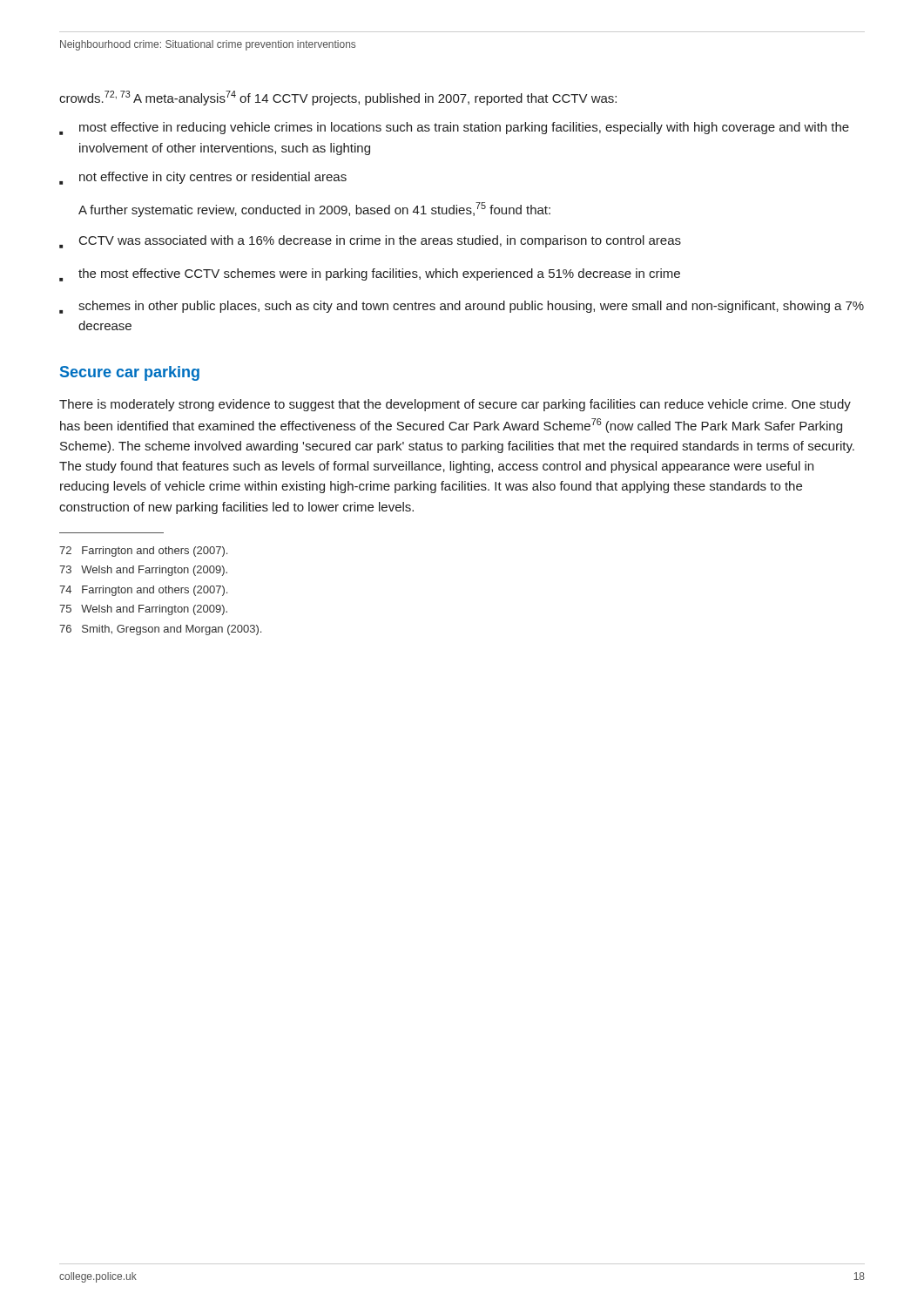924x1307 pixels.
Task: Click the passage that begins "crowds.72, 73 A meta-analysis74 of 14 CCTV"
Action: pos(339,97)
